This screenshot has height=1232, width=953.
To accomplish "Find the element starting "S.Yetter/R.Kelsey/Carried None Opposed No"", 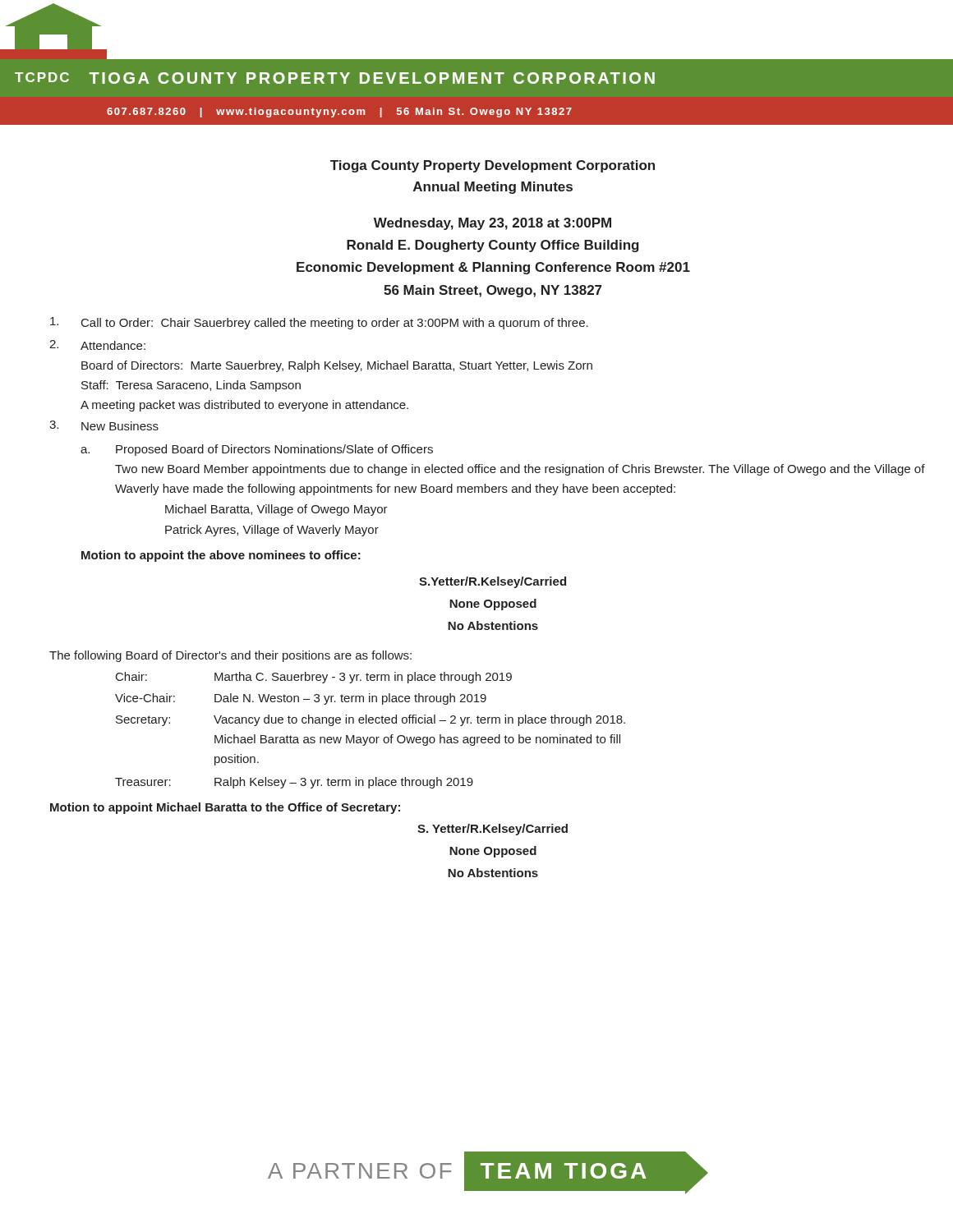I will (493, 603).
